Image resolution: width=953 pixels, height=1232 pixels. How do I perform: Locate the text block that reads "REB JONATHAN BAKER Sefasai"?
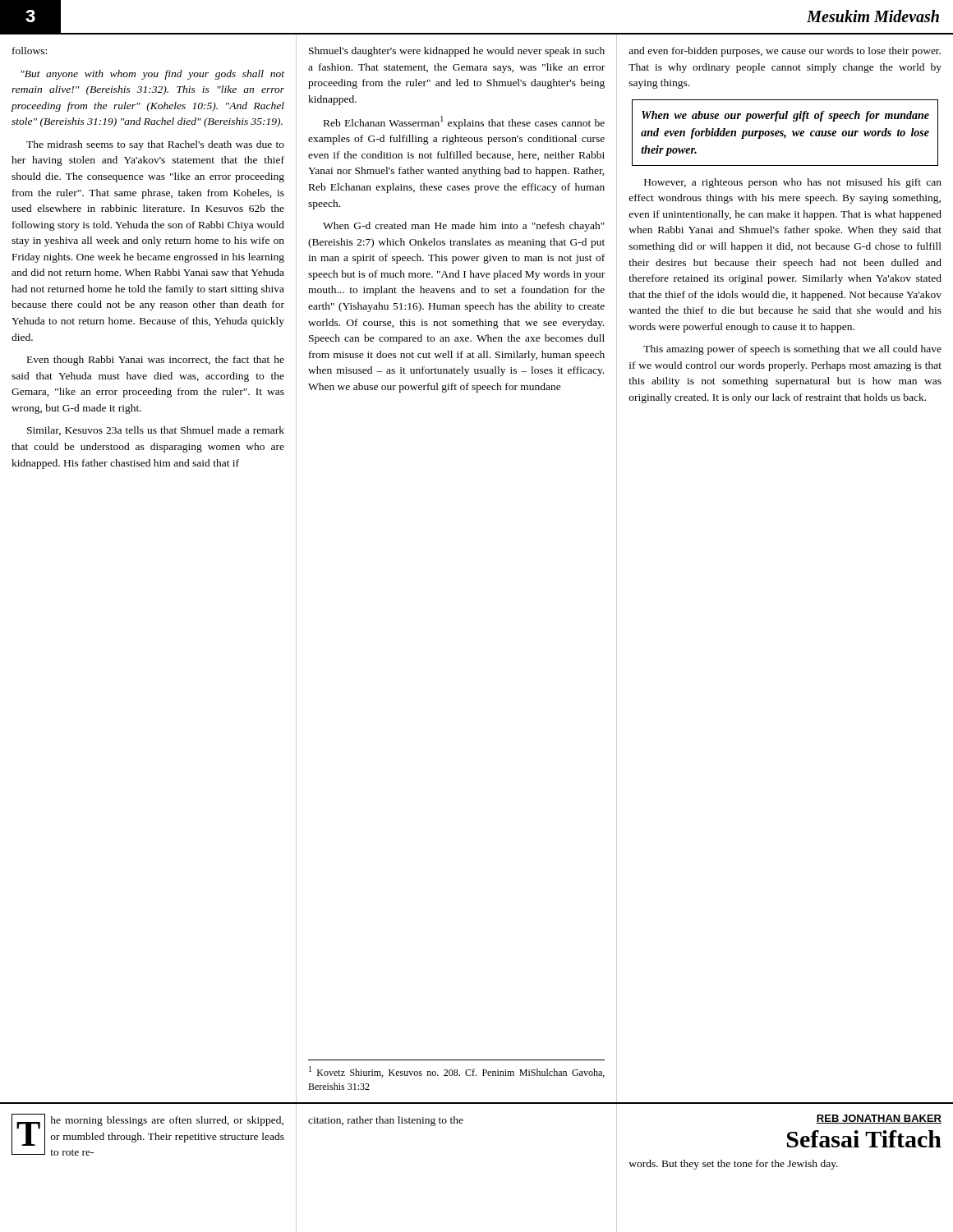[x=864, y=1132]
